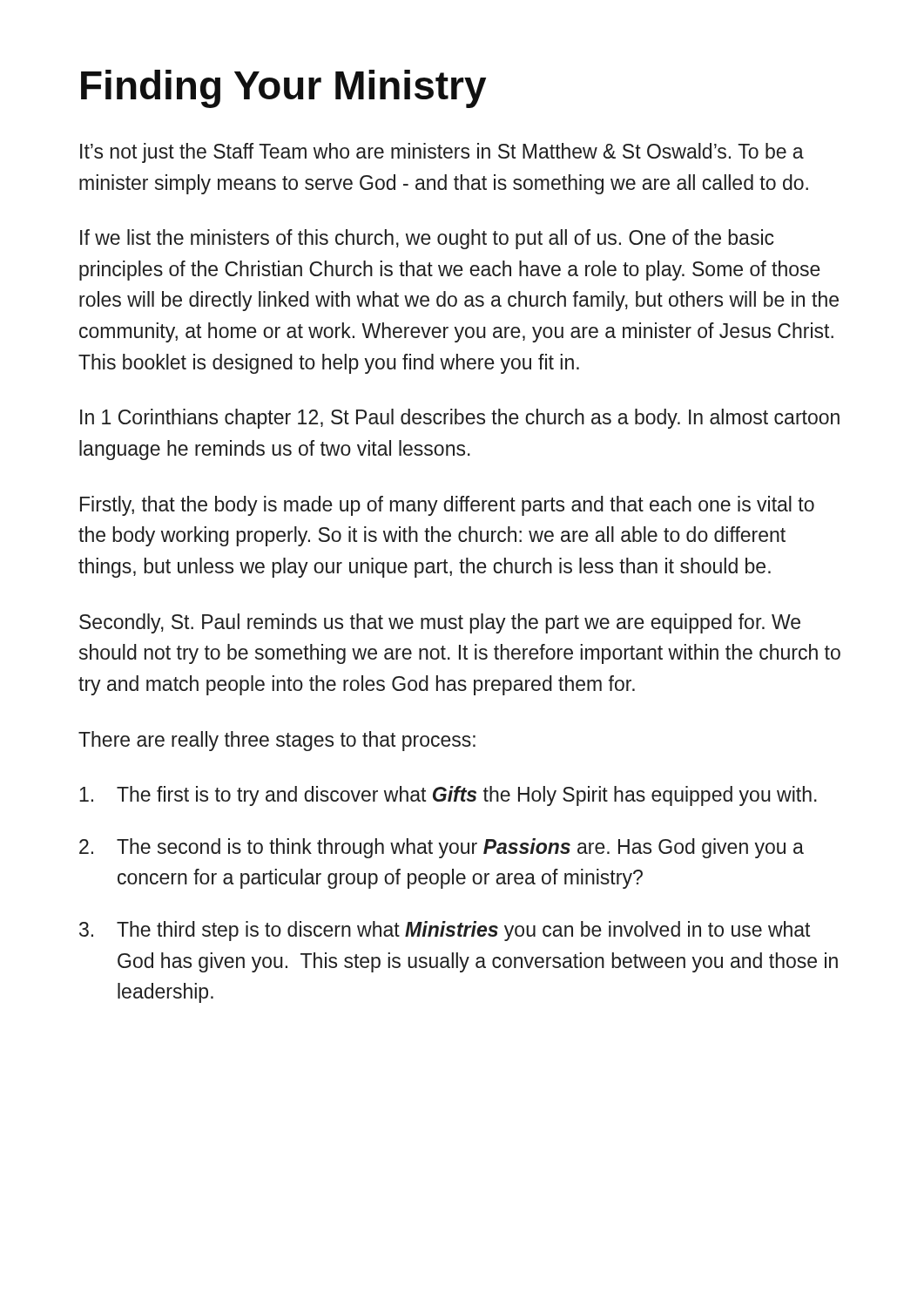Locate the block of text that opens with "In 1 Corinthians chapter 12, St Paul"

pos(460,433)
